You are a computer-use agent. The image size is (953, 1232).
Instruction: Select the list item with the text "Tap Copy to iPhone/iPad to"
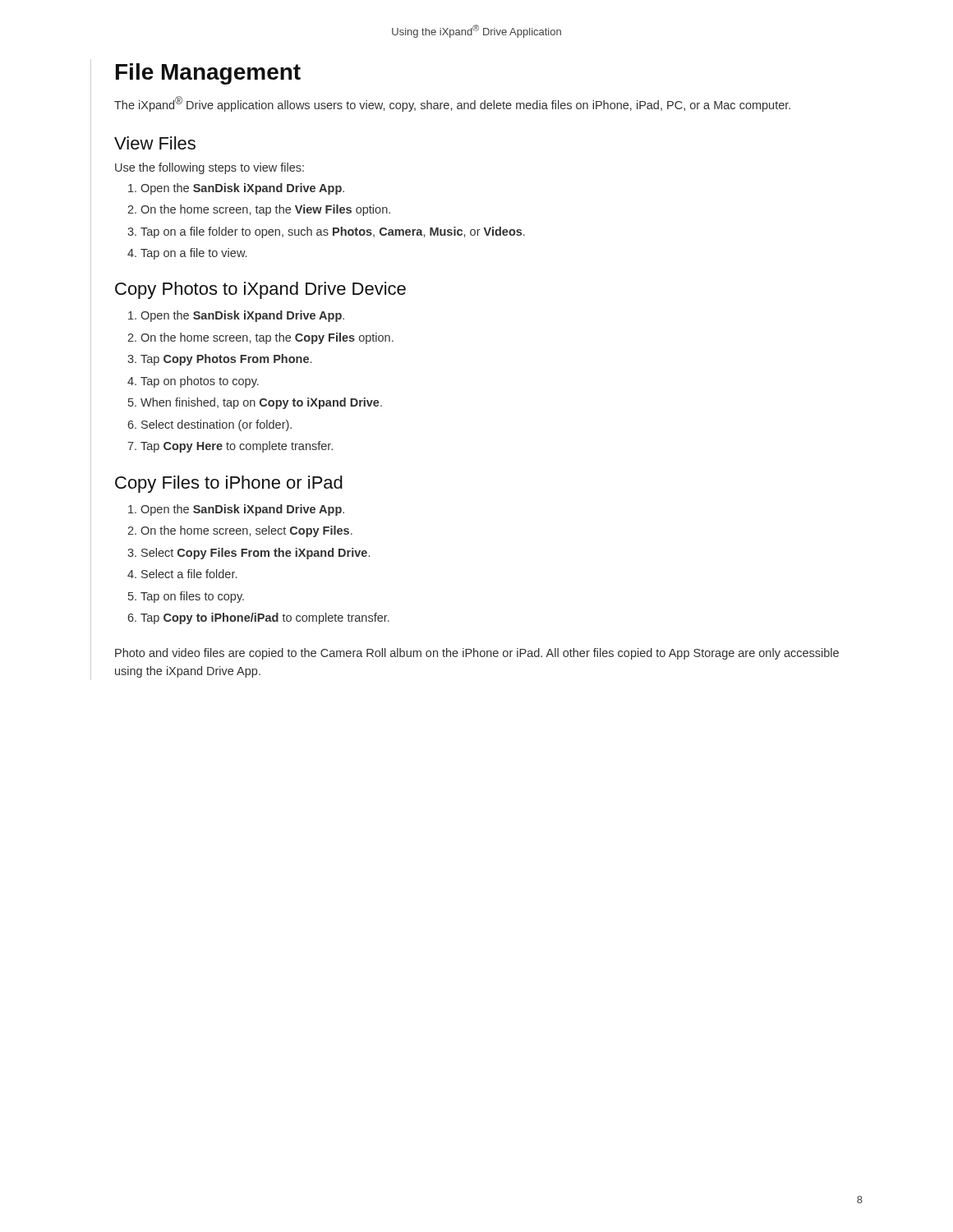click(x=265, y=618)
